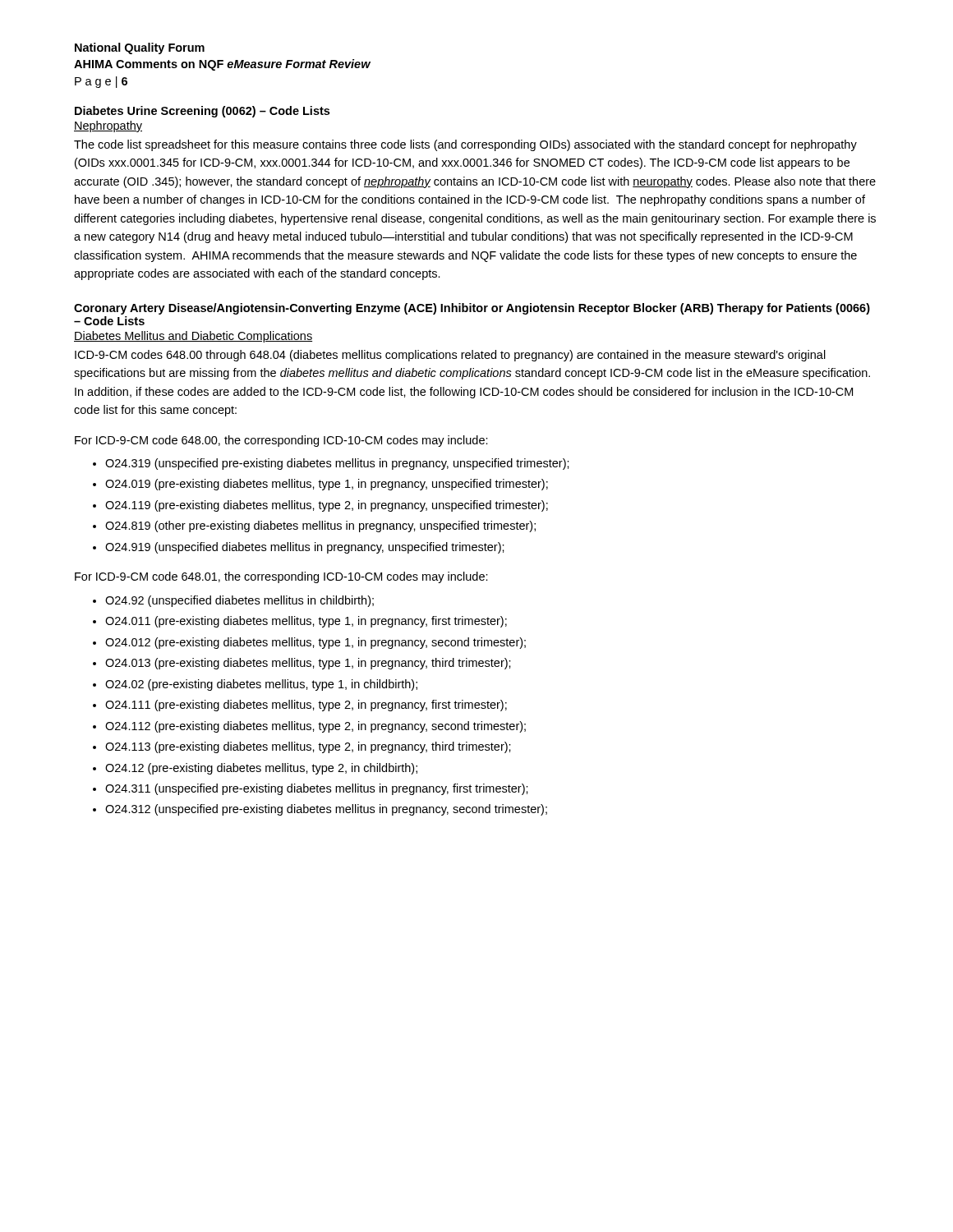
Task: Point to the block beginning "O24.013 (pre-existing diabetes mellitus, type 1,"
Action: tap(308, 663)
